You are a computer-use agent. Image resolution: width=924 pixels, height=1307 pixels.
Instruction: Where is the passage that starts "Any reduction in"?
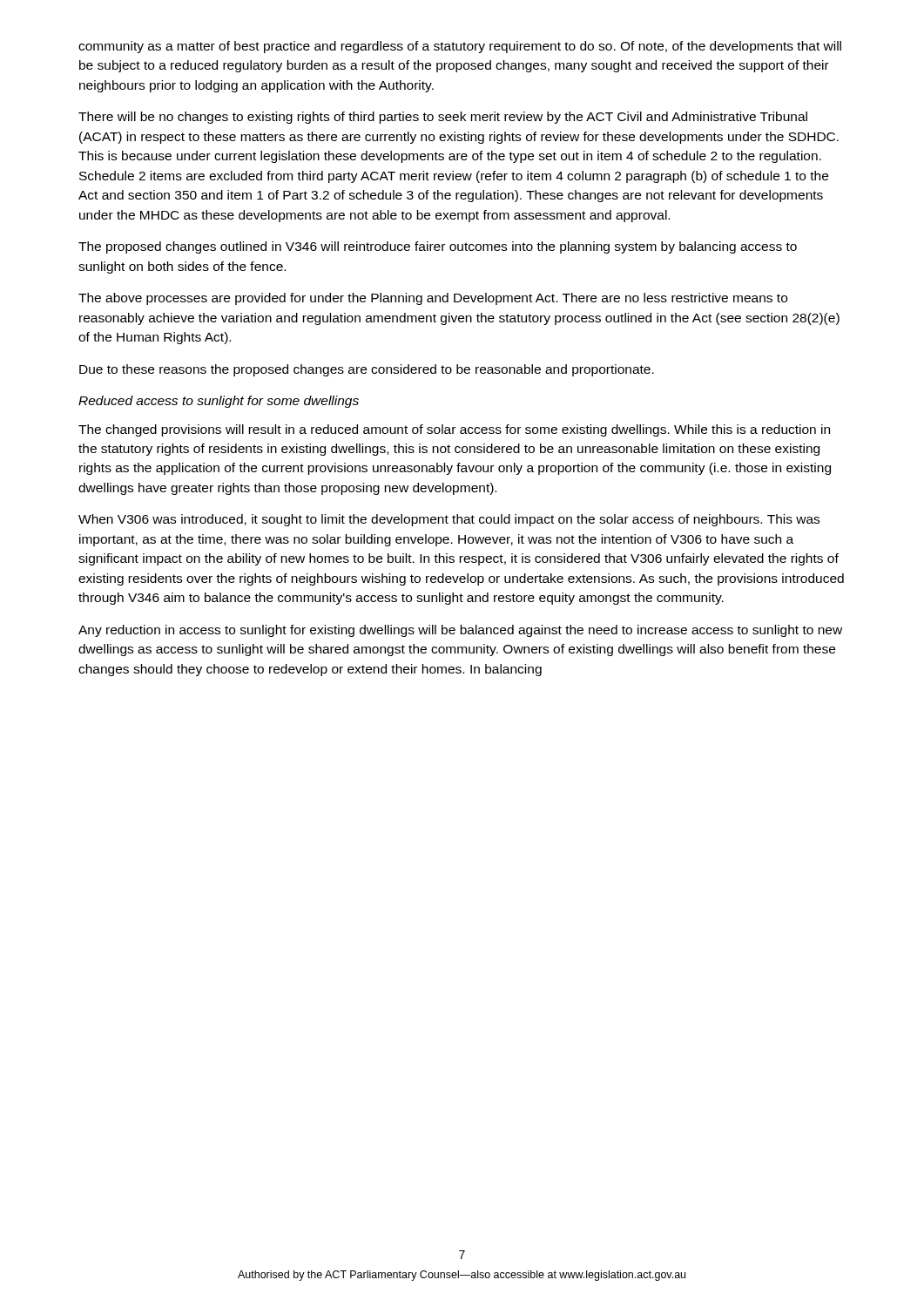460,649
